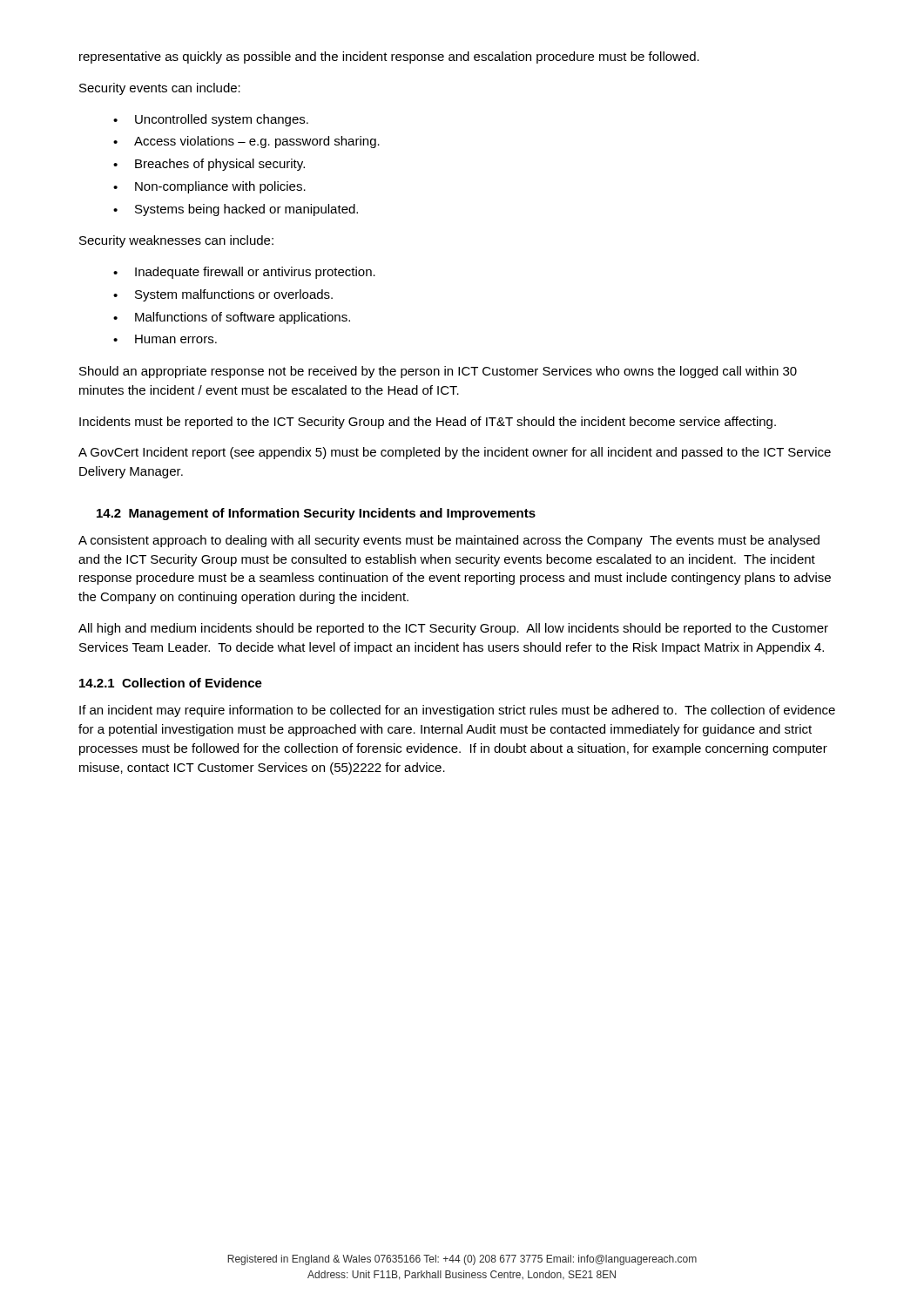Click where it says "• Malfunctions of software applications."
This screenshot has width=924, height=1307.
[x=232, y=317]
